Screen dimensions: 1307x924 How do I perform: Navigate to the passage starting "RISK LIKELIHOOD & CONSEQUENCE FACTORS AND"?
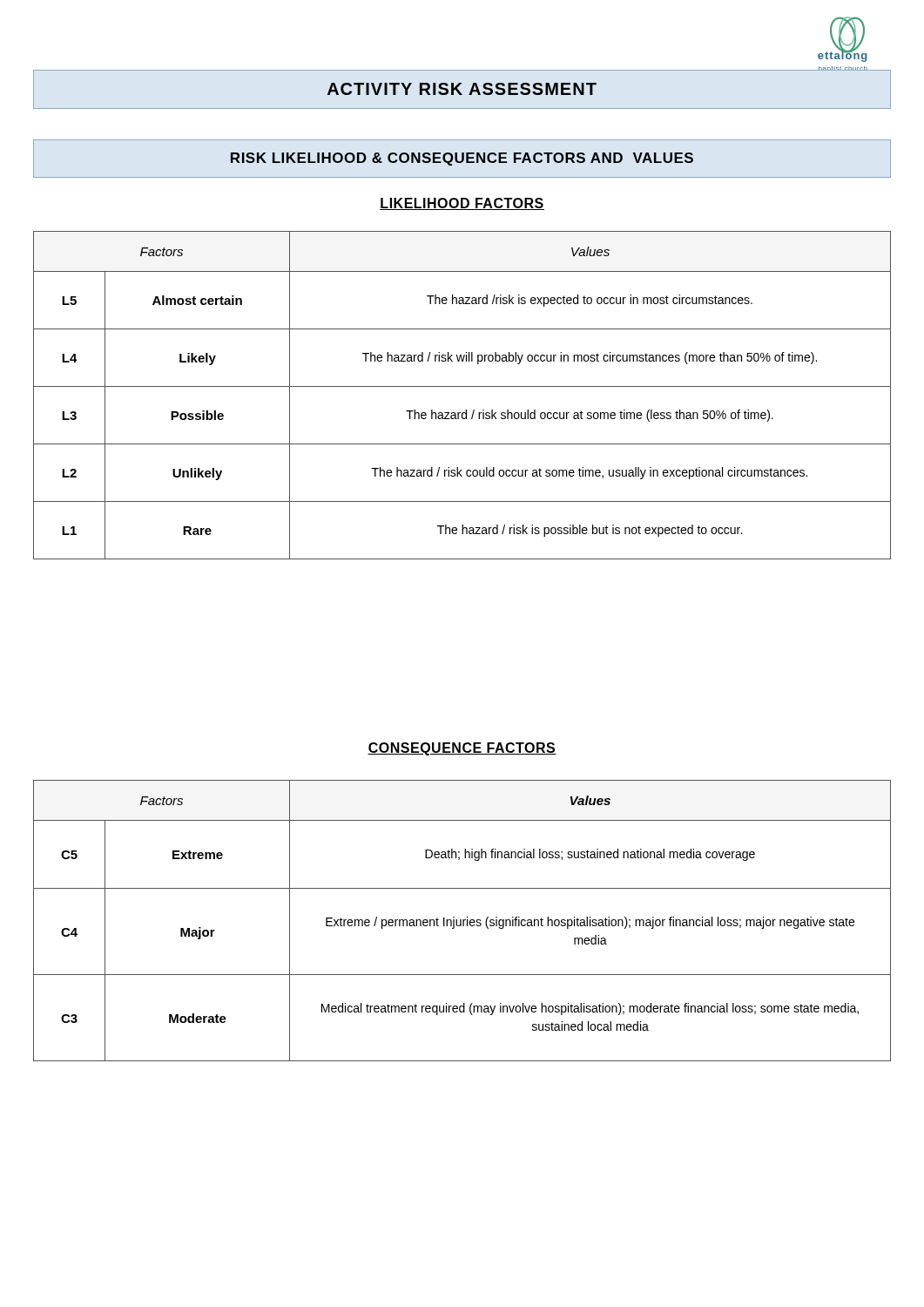pyautogui.click(x=462, y=158)
